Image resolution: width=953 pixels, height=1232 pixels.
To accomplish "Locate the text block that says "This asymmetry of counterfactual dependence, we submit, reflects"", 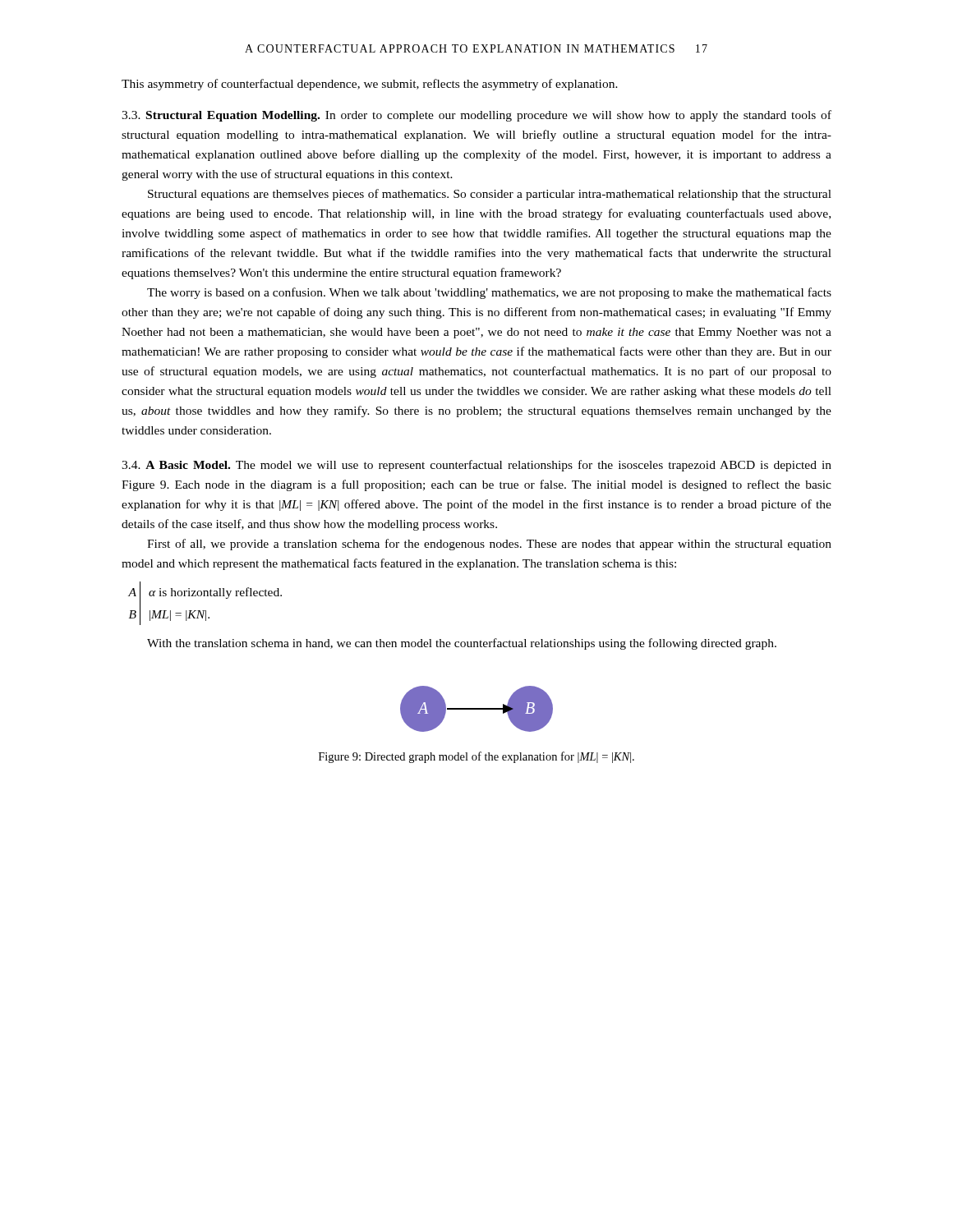I will click(370, 83).
